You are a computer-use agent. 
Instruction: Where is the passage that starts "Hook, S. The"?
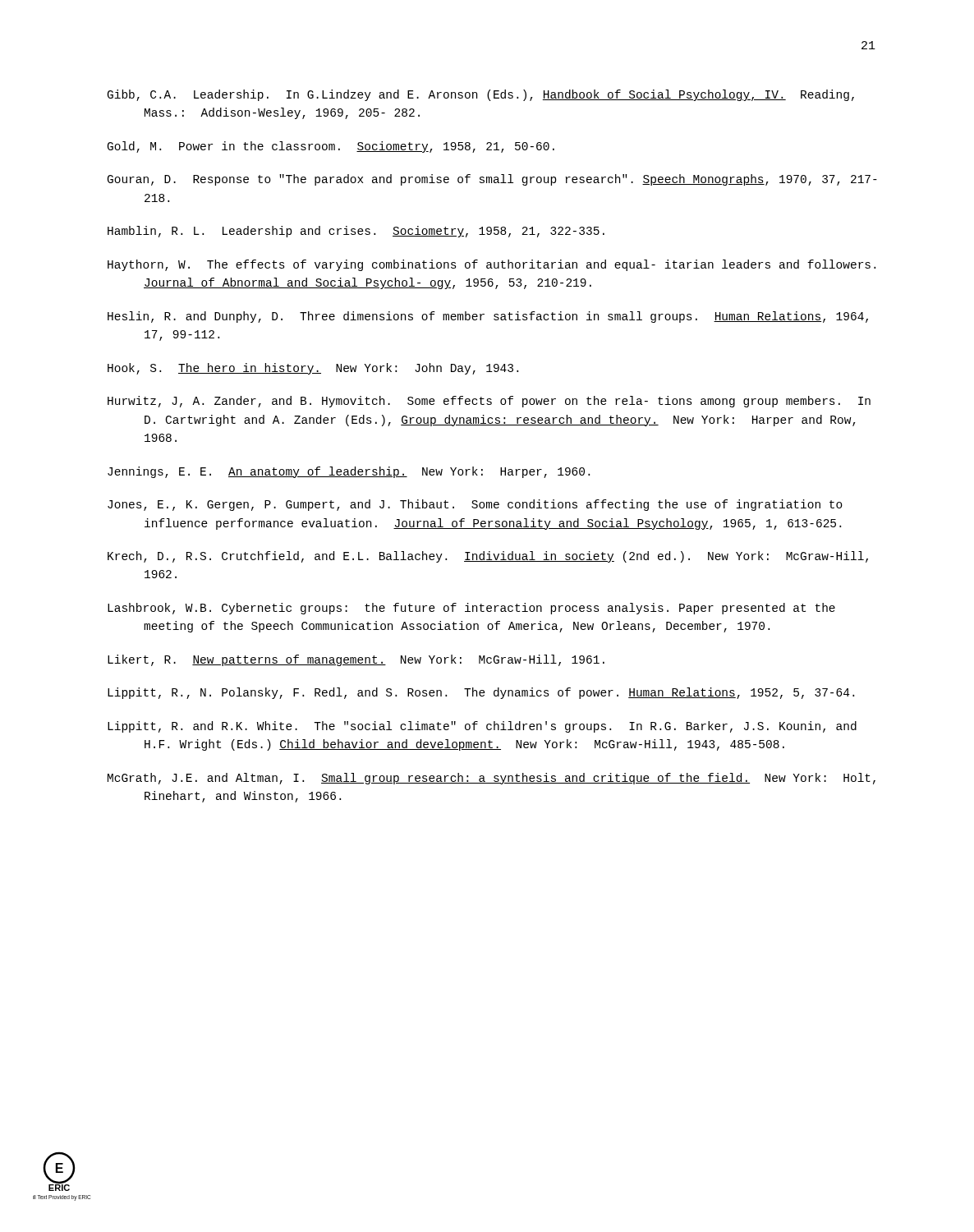coord(314,369)
